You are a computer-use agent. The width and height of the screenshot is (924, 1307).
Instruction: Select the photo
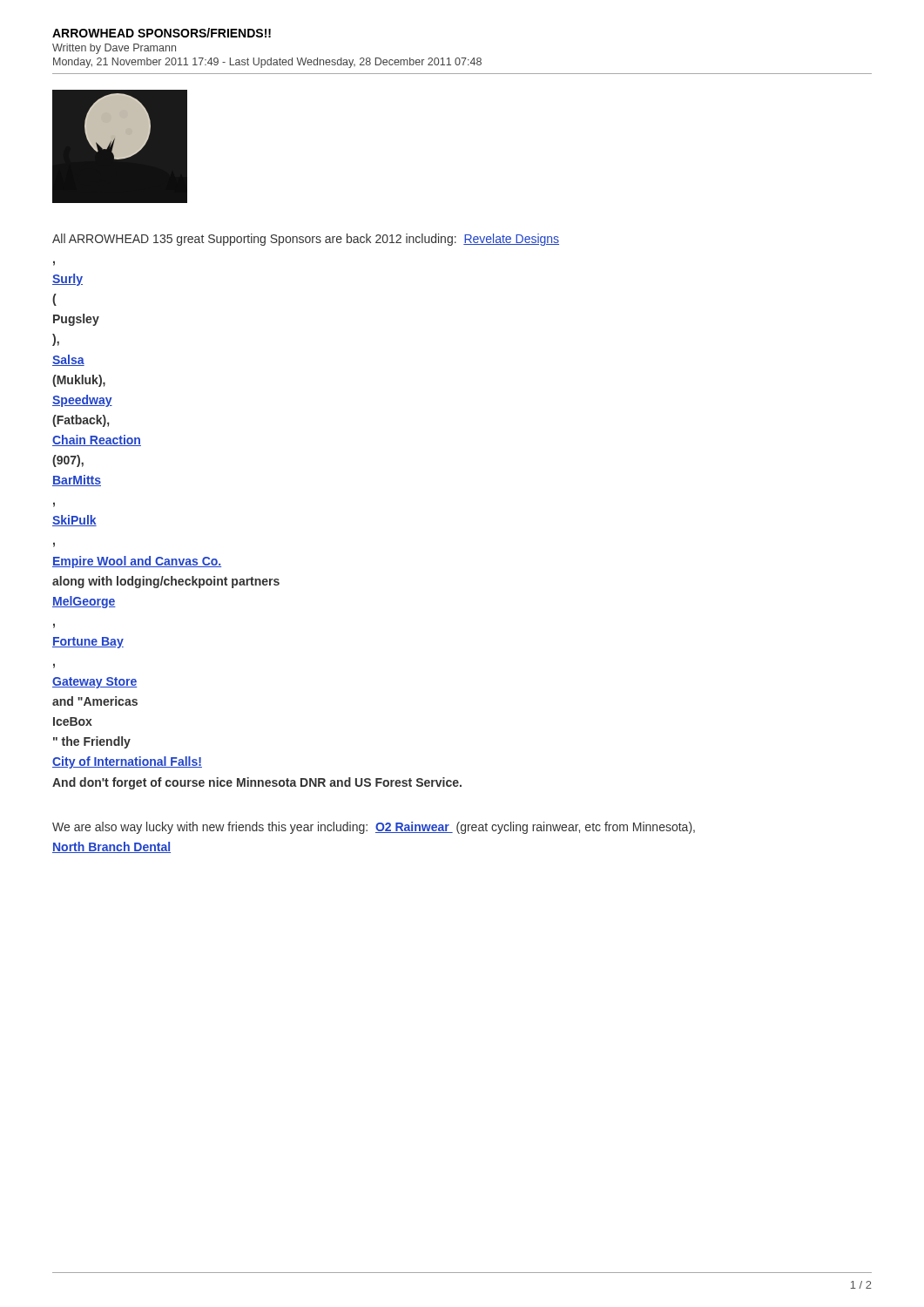pyautogui.click(x=462, y=146)
